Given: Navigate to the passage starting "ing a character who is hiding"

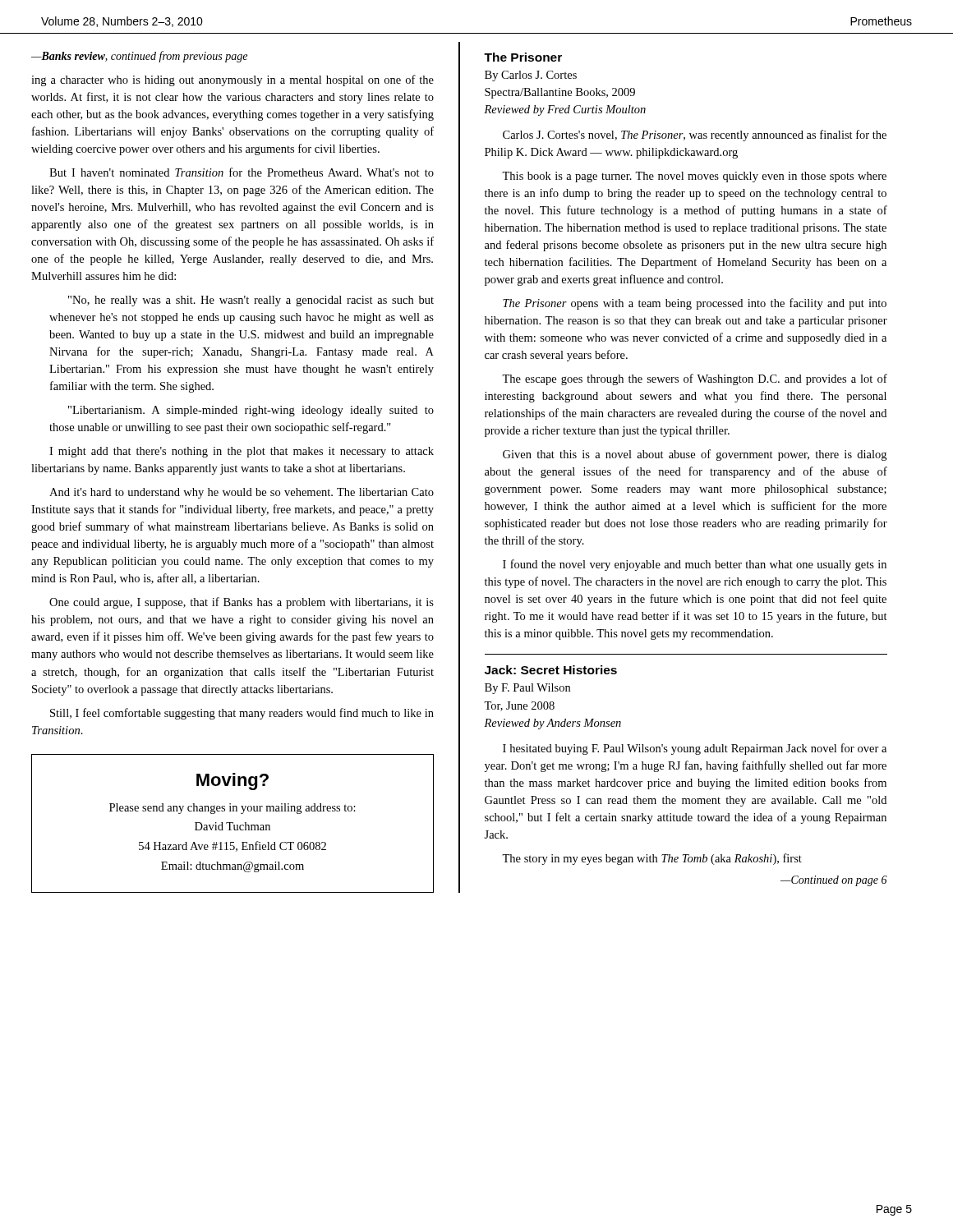Looking at the screenshot, I should click(233, 178).
